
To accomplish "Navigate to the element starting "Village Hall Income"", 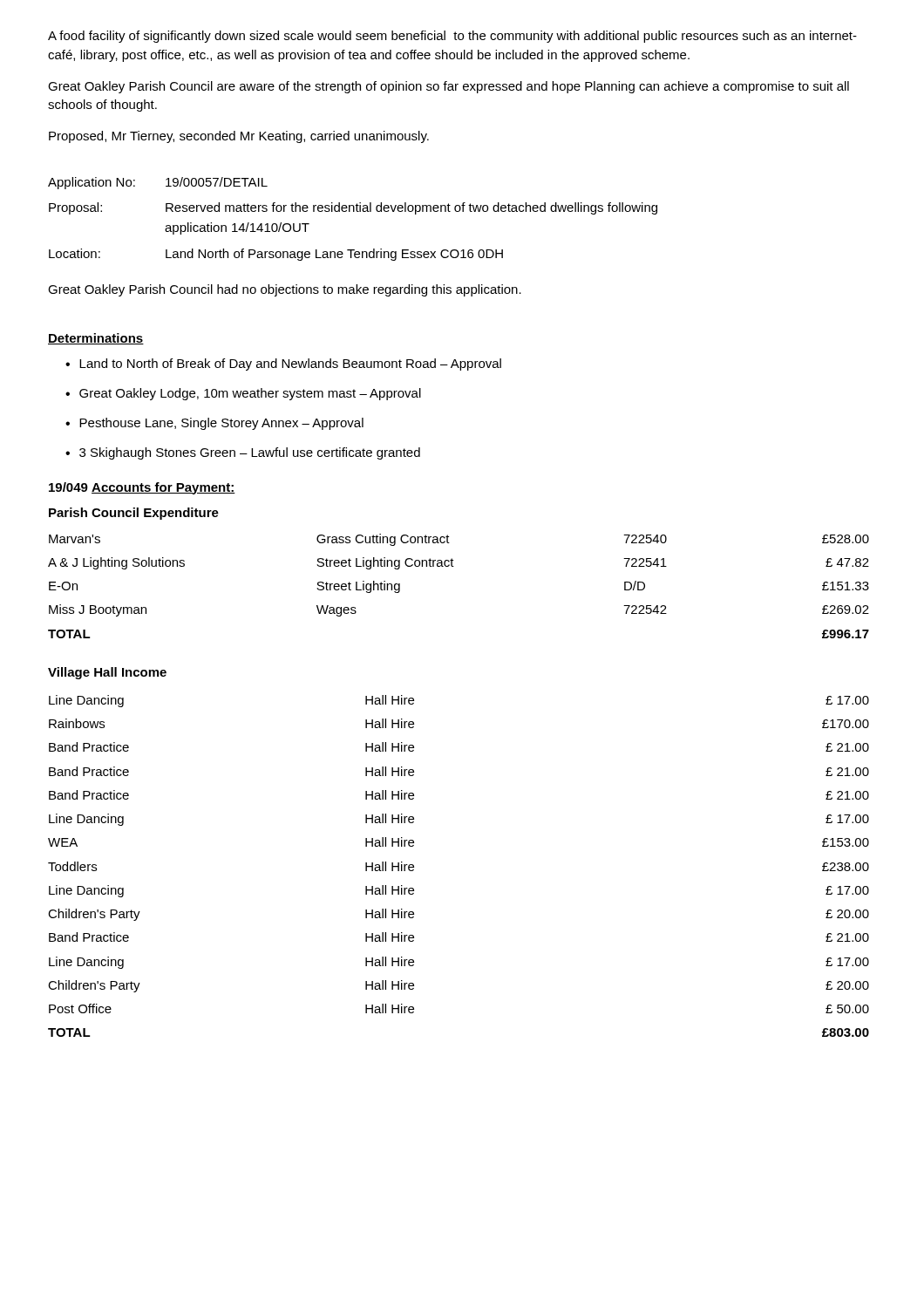I will coord(107,672).
